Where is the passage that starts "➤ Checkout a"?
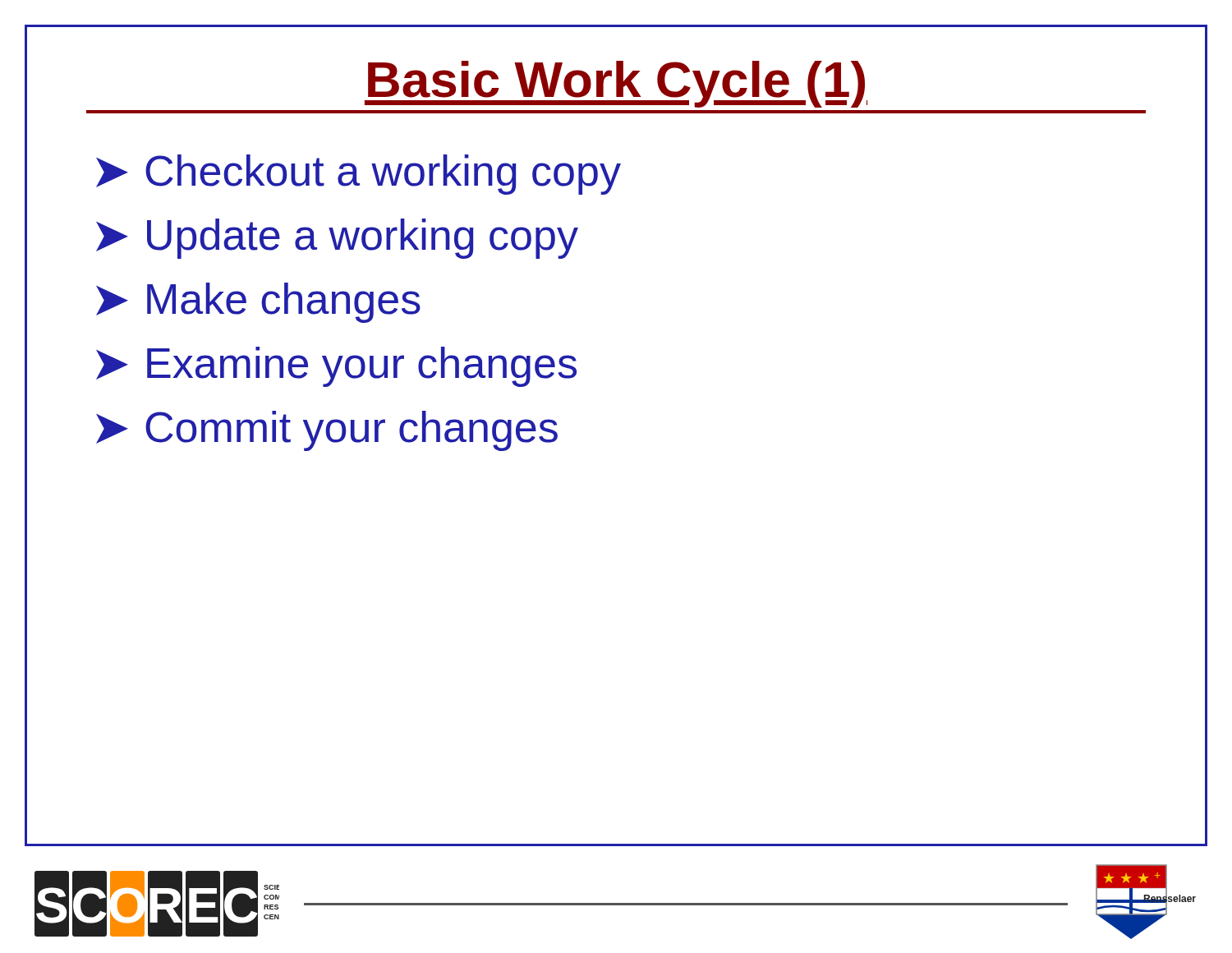This screenshot has width=1232, height=953. 357,171
